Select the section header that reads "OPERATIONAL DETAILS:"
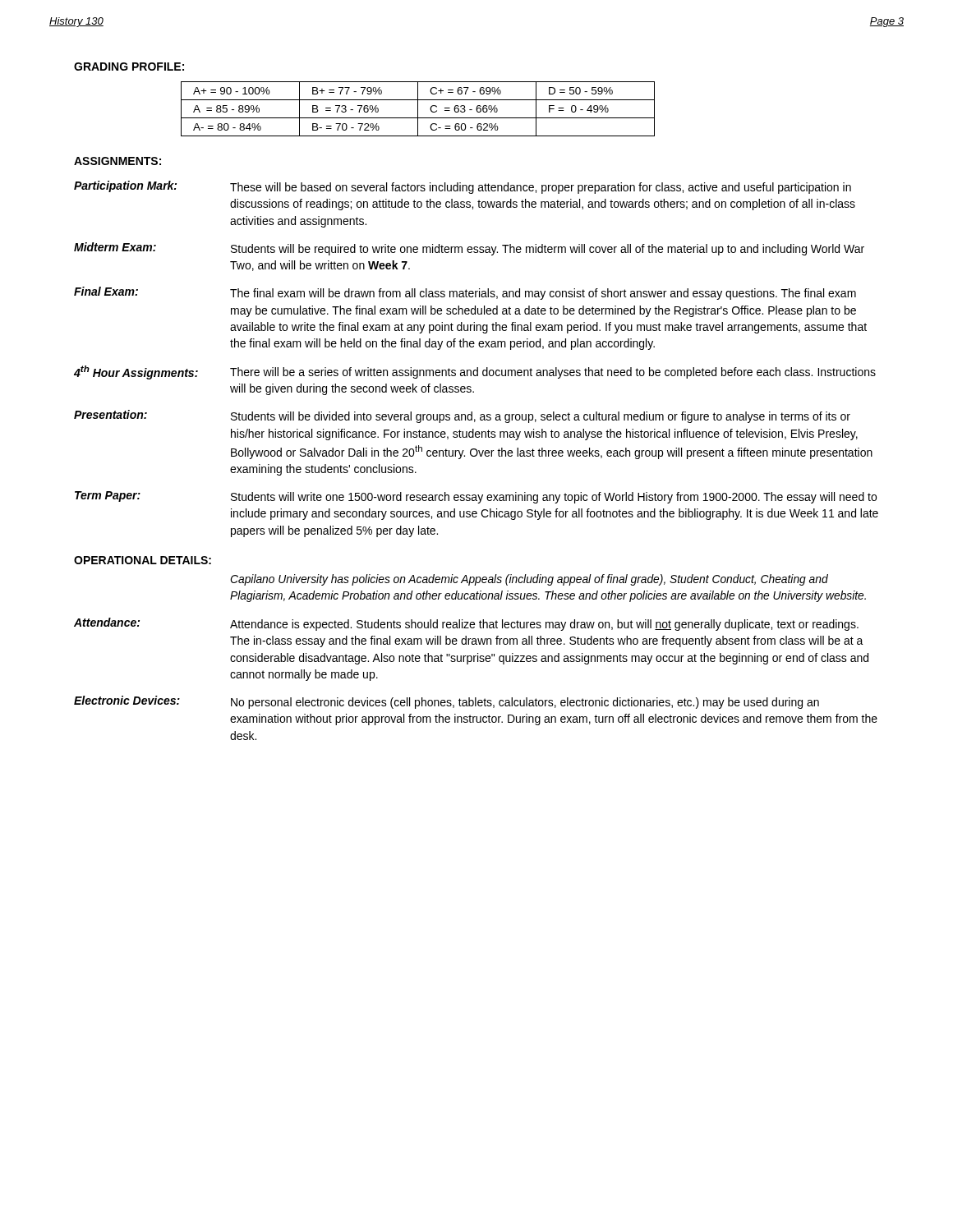The width and height of the screenshot is (953, 1232). coord(143,560)
